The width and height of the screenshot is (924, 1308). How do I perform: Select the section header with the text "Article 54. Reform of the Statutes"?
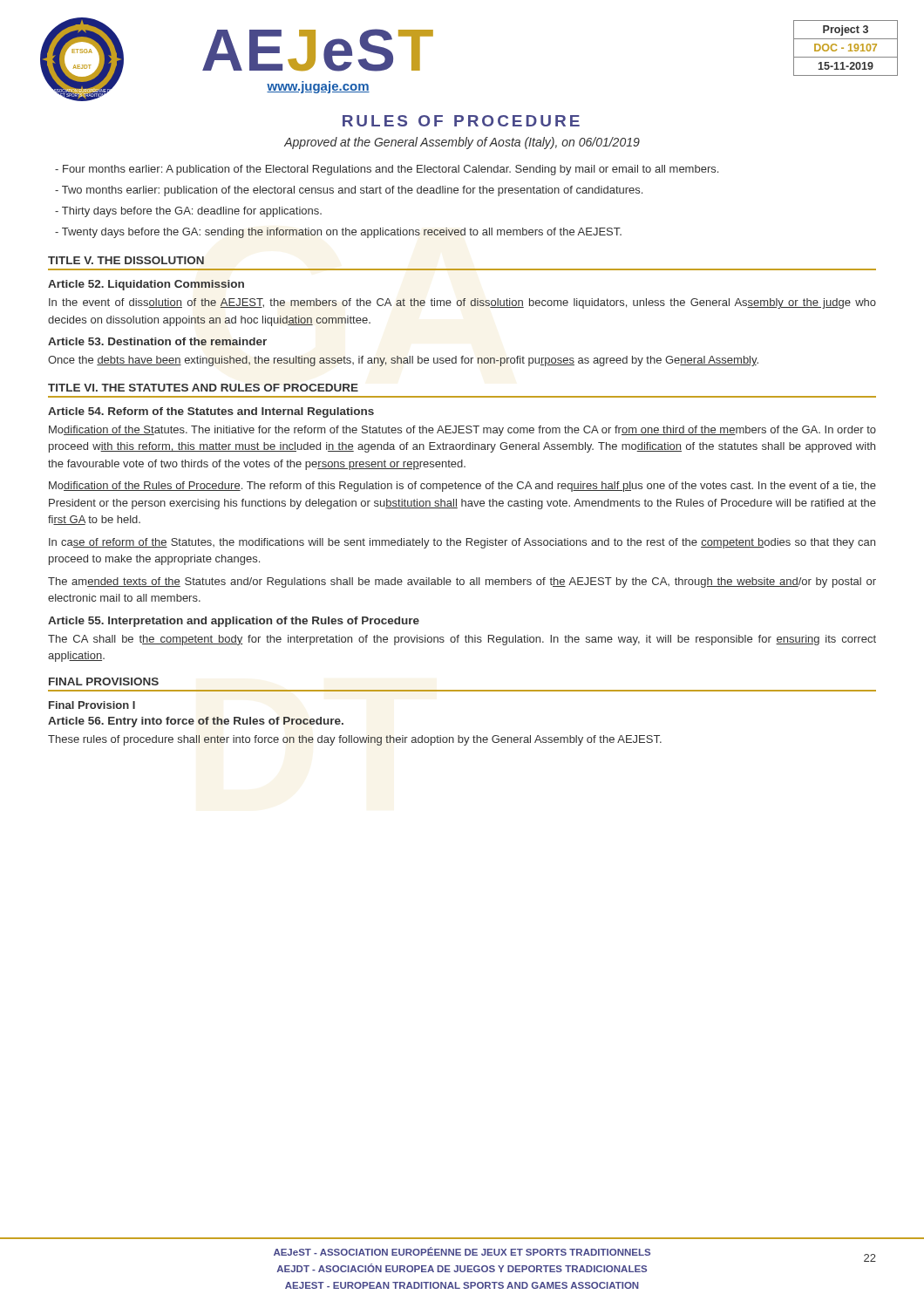[211, 411]
